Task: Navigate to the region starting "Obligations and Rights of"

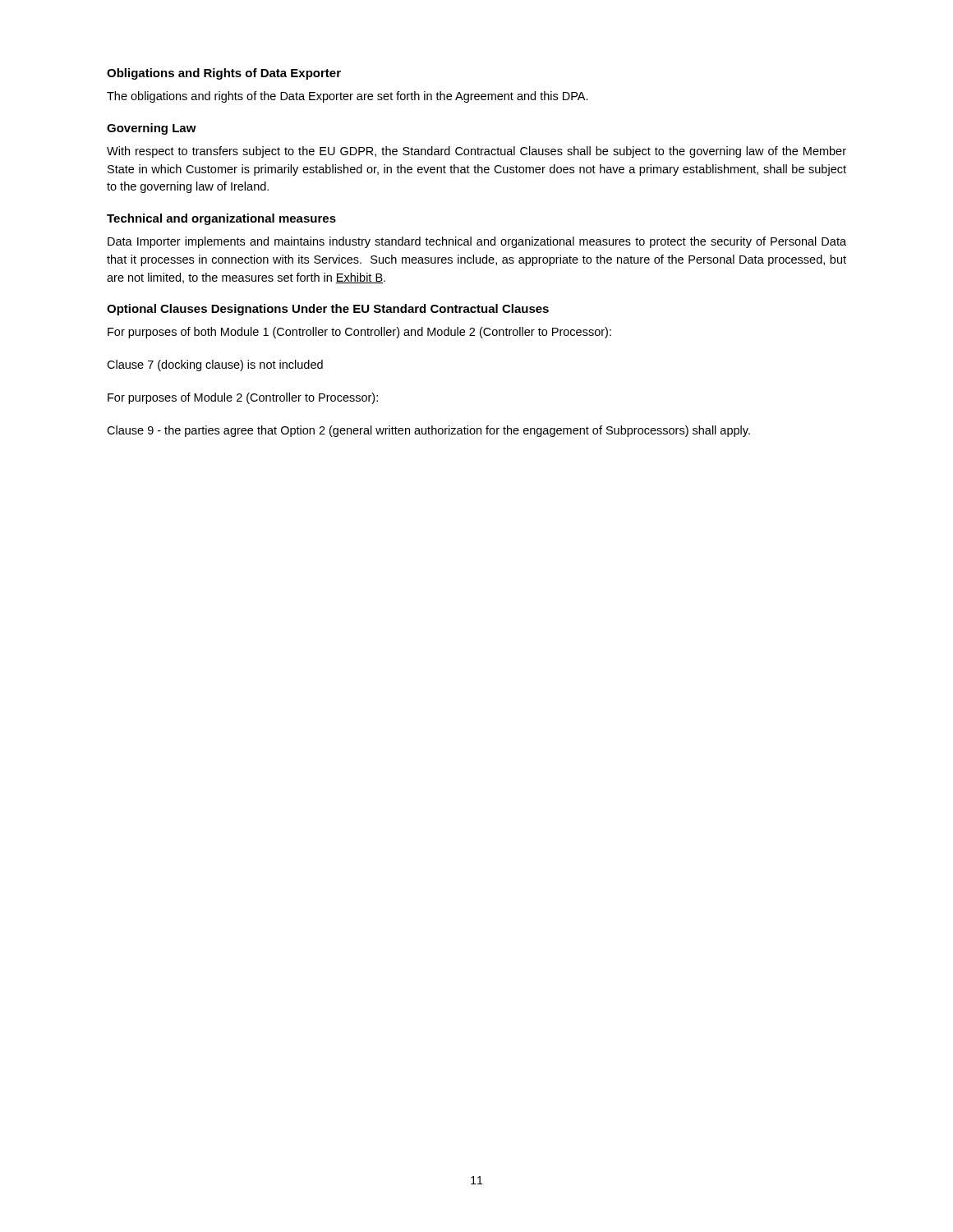Action: point(224,73)
